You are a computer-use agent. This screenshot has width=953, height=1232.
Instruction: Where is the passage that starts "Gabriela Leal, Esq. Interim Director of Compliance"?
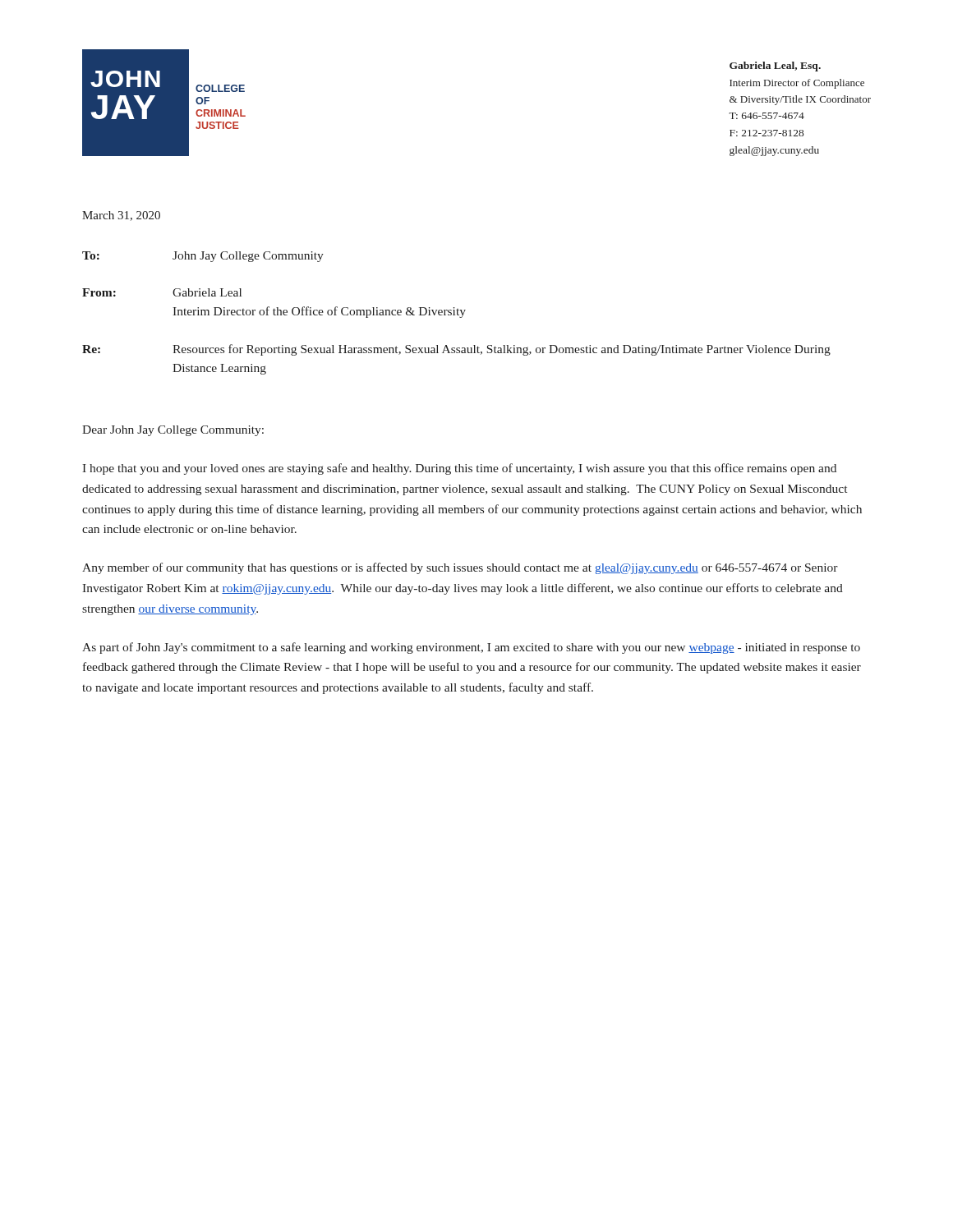(x=800, y=108)
